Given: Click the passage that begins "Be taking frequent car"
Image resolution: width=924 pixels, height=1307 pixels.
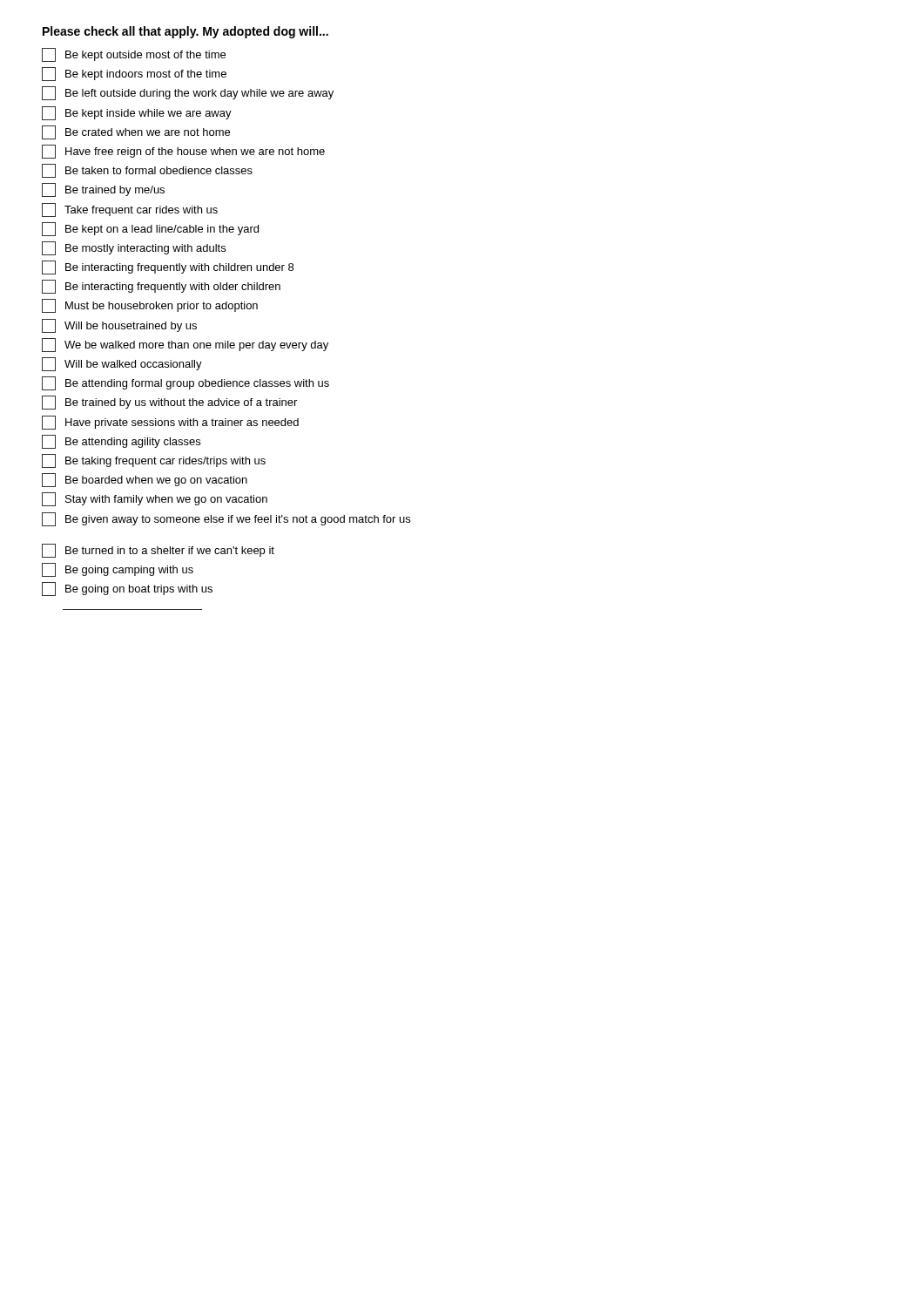Looking at the screenshot, I should point(154,461).
